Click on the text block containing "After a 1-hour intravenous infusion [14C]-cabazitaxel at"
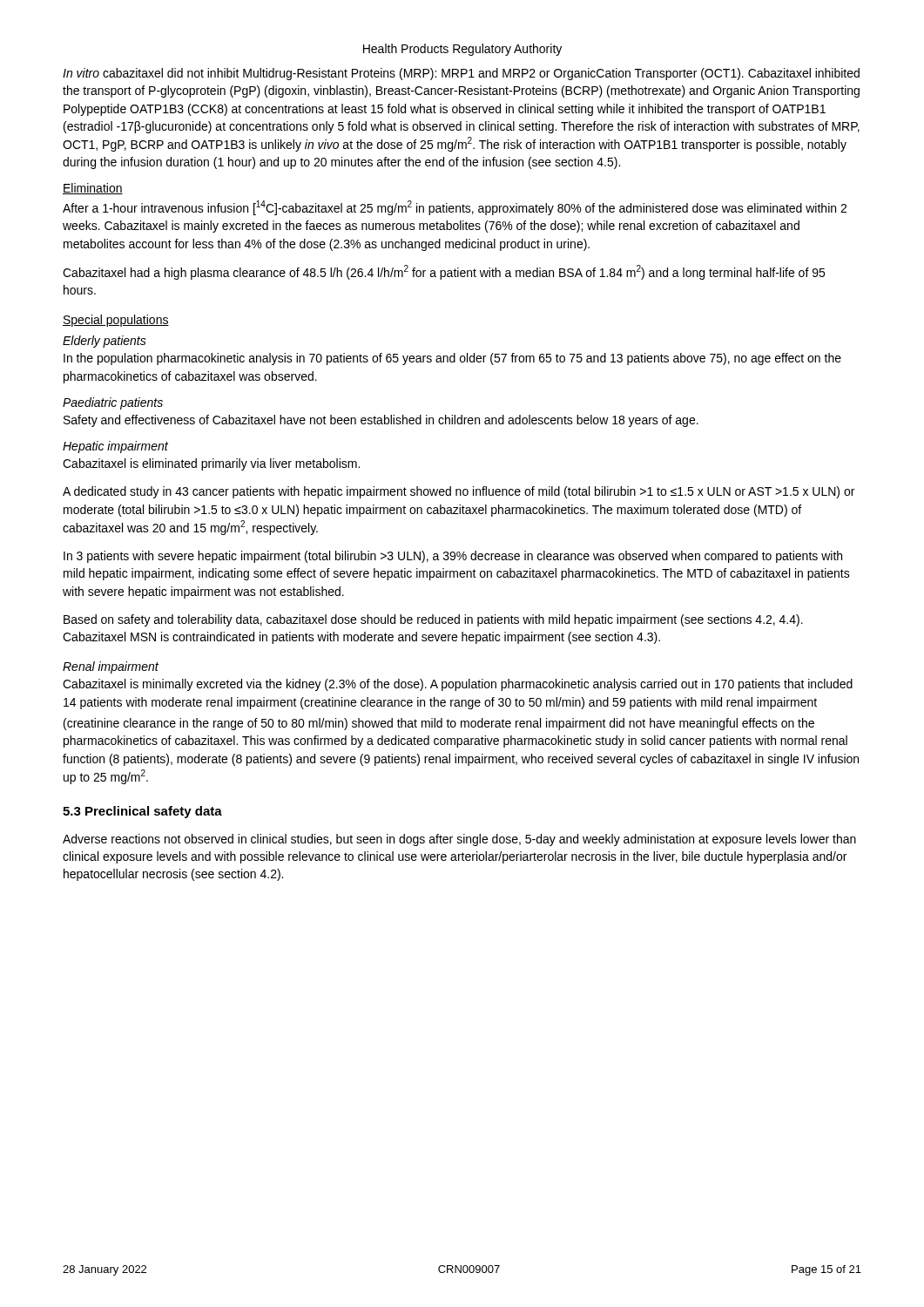This screenshot has height=1307, width=924. click(x=455, y=225)
